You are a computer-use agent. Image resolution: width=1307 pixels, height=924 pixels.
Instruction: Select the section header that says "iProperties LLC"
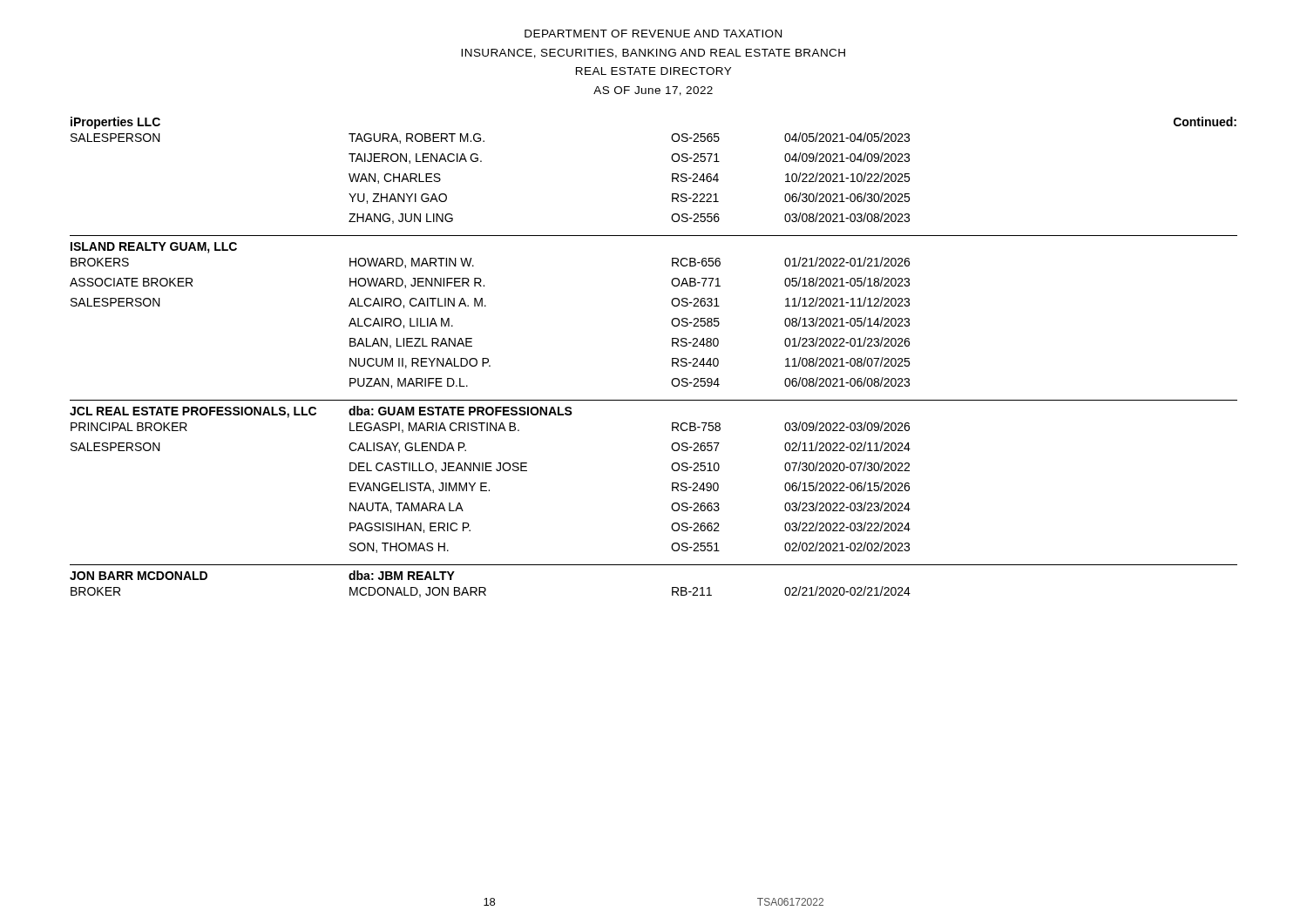115,122
